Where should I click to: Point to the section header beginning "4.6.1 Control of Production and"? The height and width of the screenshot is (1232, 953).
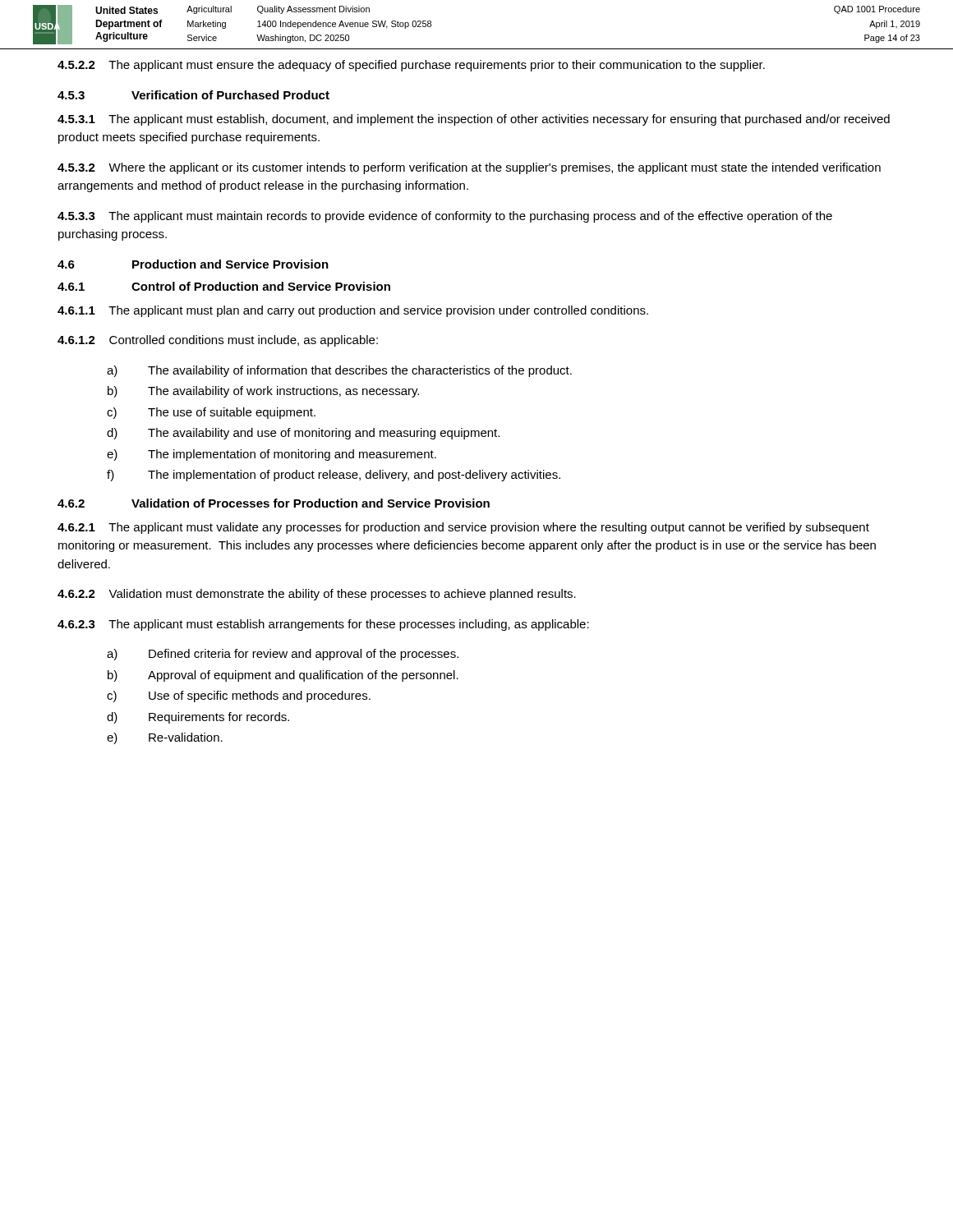point(224,286)
